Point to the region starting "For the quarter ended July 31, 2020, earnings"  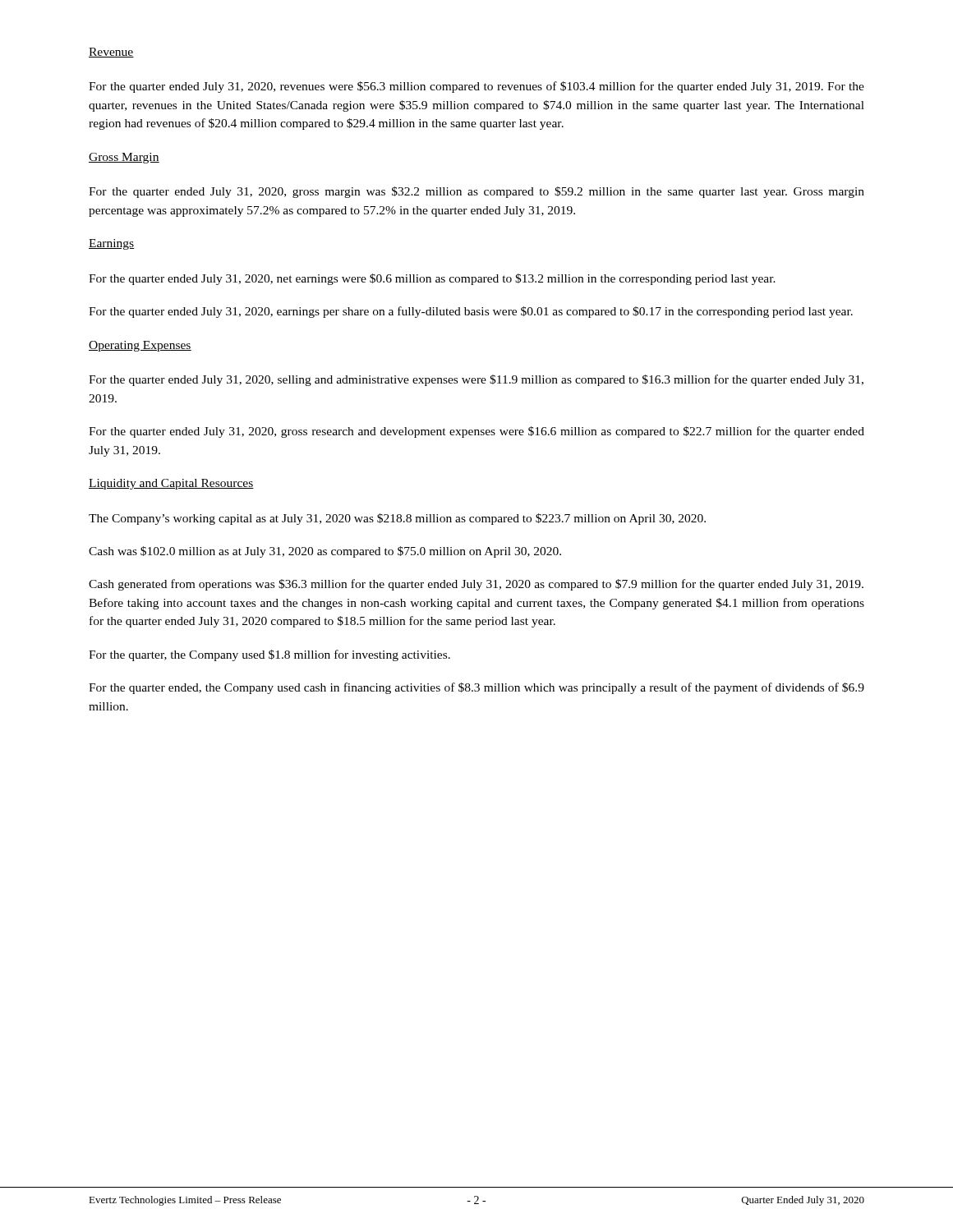(476, 312)
